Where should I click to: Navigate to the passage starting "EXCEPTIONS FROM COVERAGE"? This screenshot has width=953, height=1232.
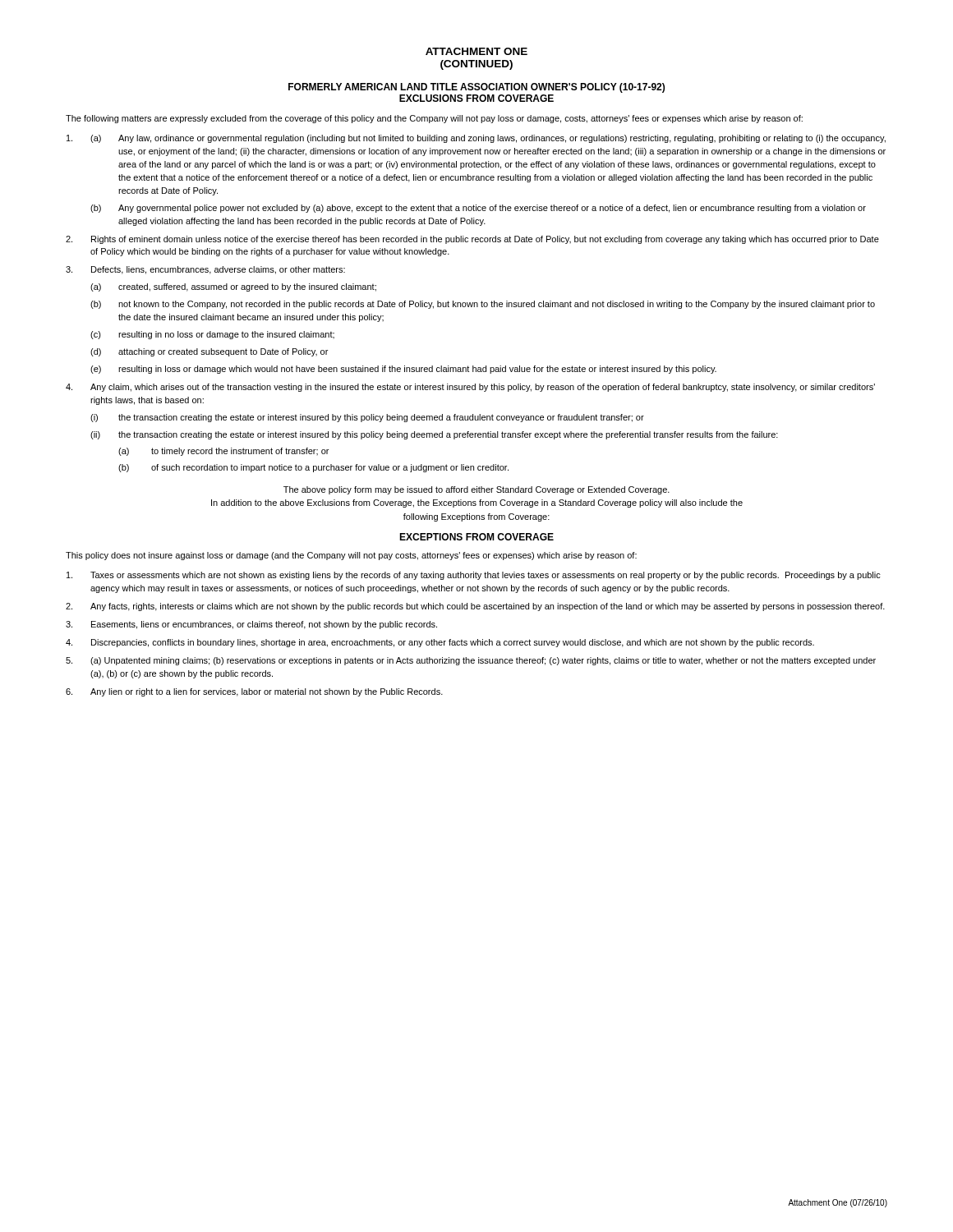[476, 537]
